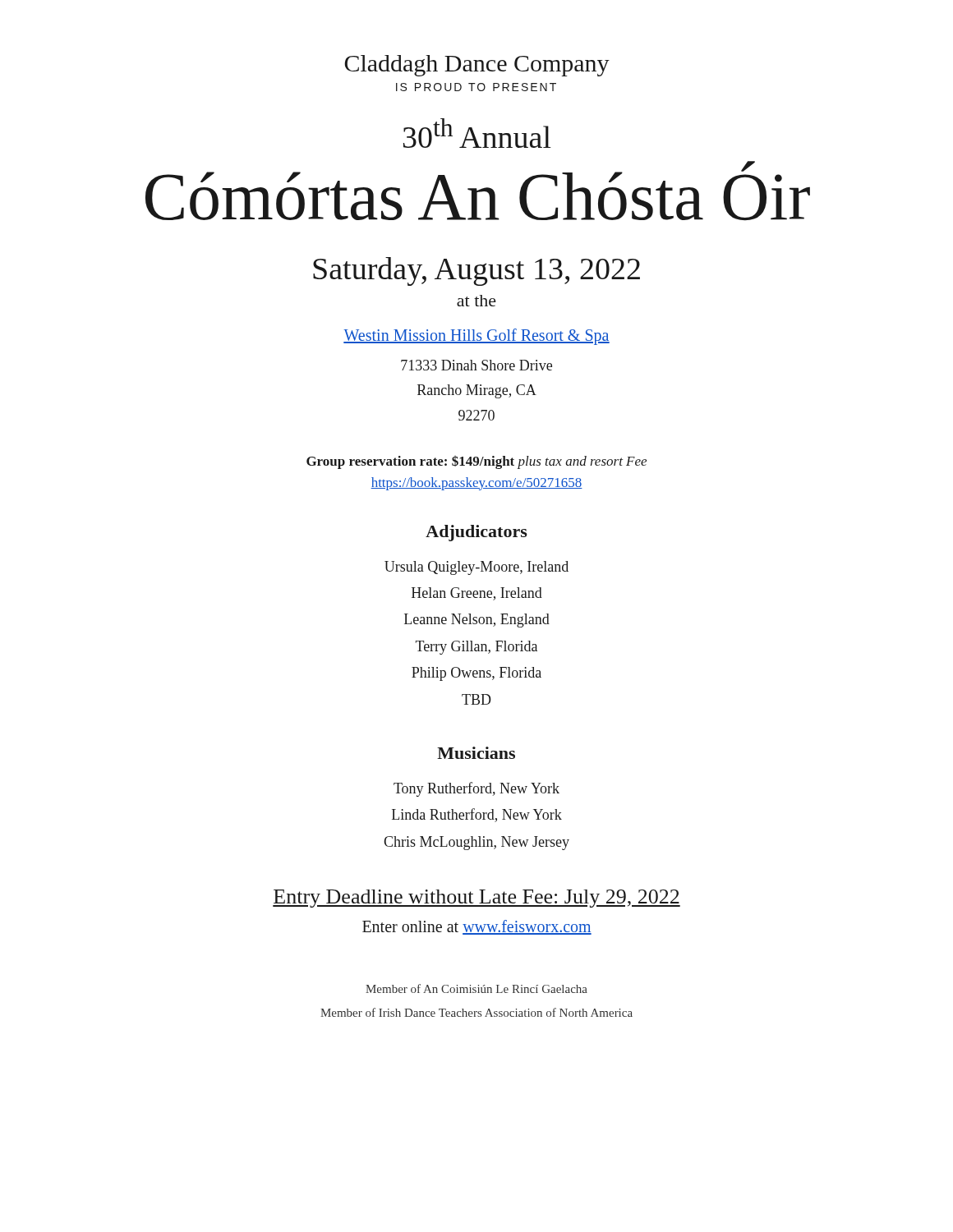Point to the block starting "Saturday, August 13, 2022"
953x1232 pixels.
tap(476, 268)
